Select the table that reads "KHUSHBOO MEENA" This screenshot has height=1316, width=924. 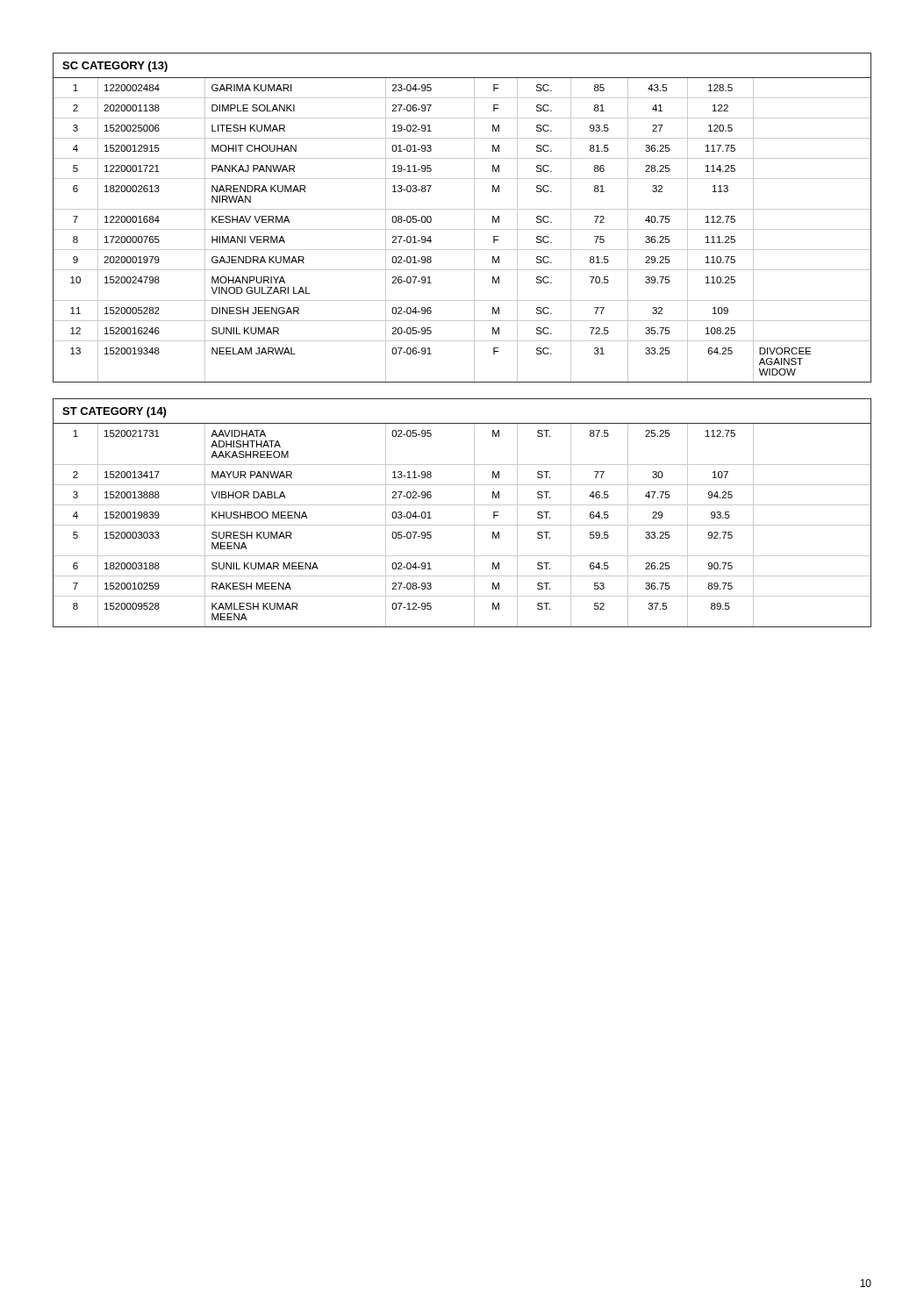point(462,525)
